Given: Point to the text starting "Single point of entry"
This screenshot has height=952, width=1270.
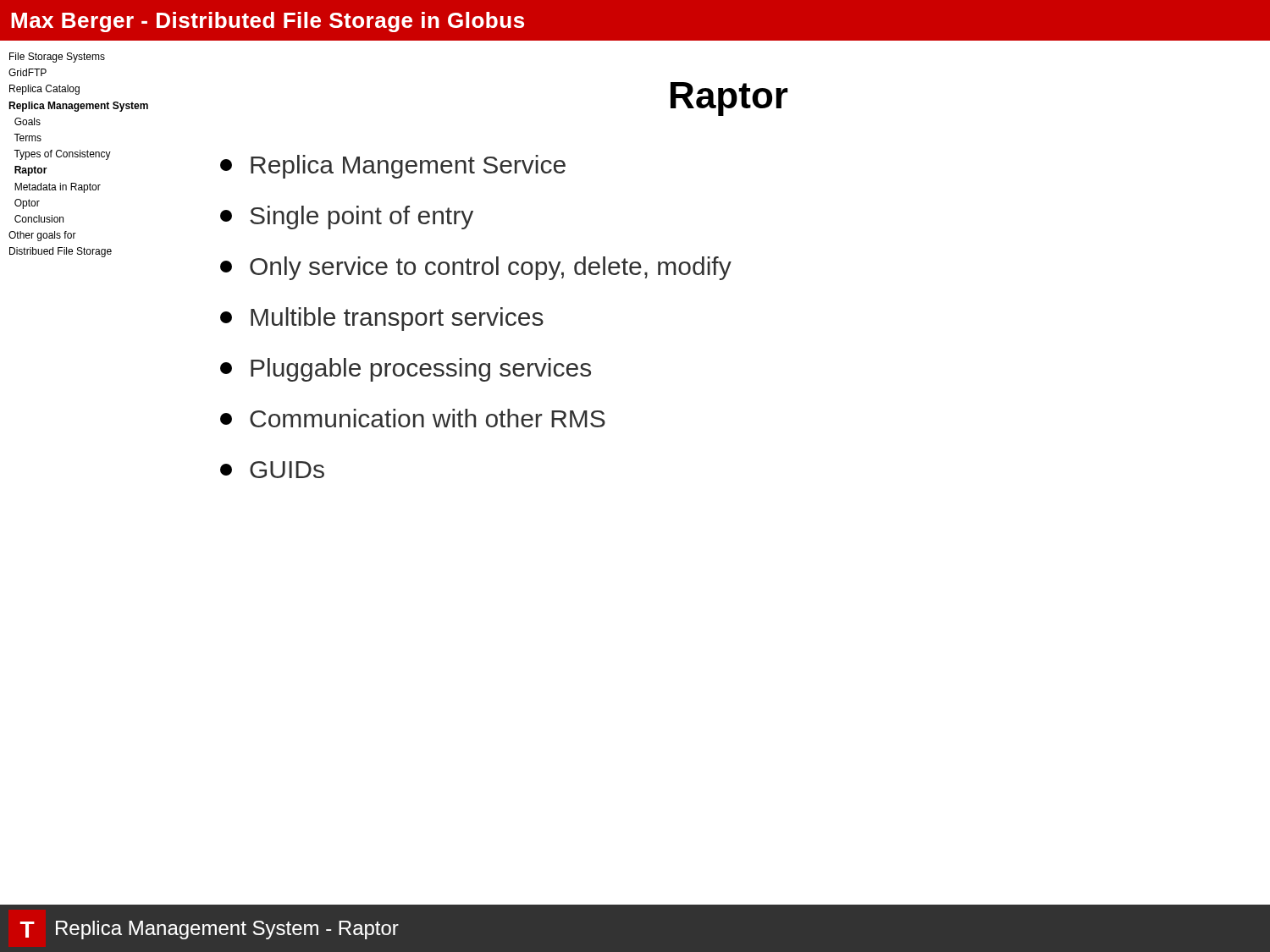Looking at the screenshot, I should pos(347,216).
